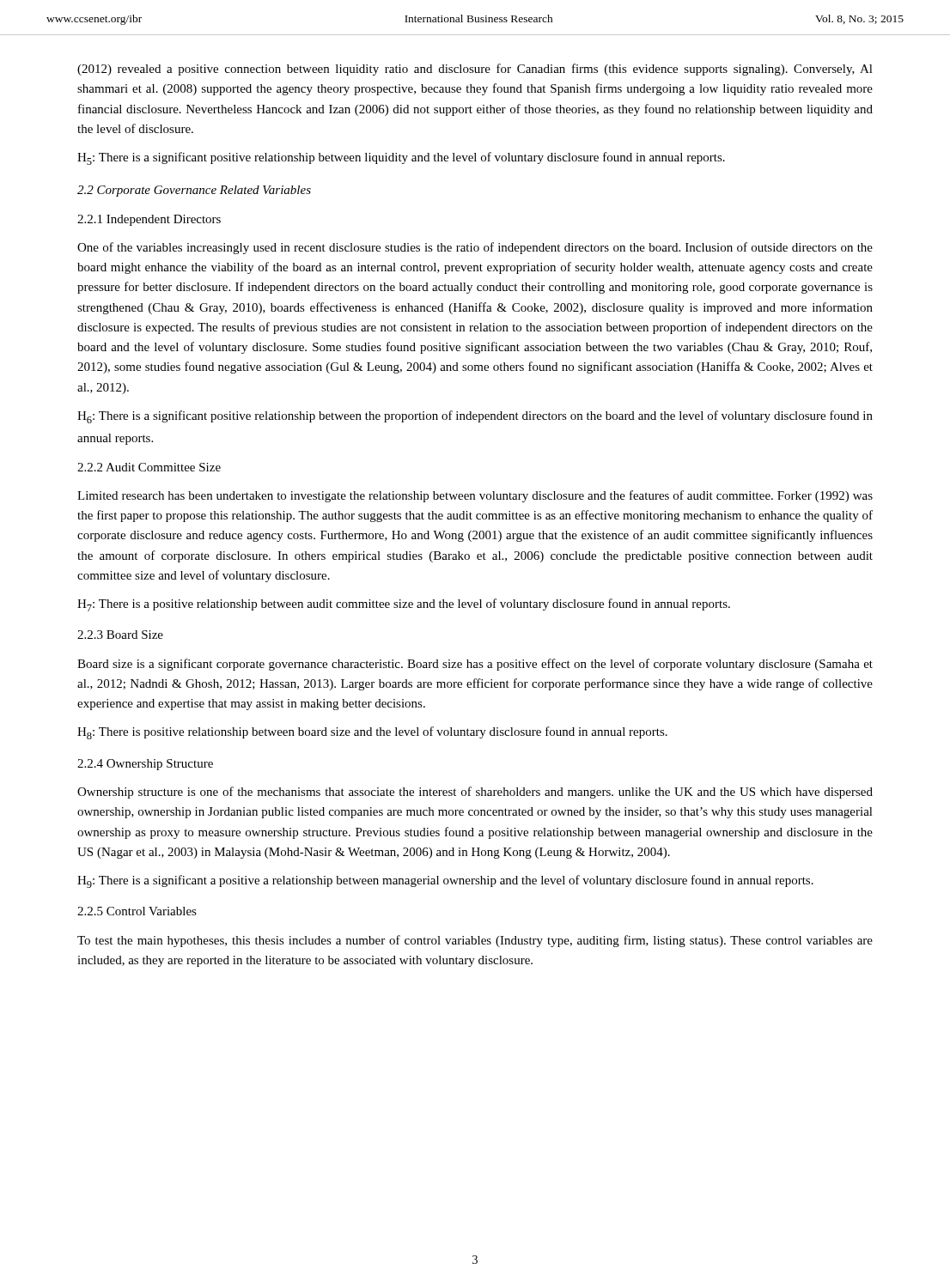The width and height of the screenshot is (950, 1288).
Task: Select the passage starting "2.2.3 Board Size"
Action: tap(120, 635)
